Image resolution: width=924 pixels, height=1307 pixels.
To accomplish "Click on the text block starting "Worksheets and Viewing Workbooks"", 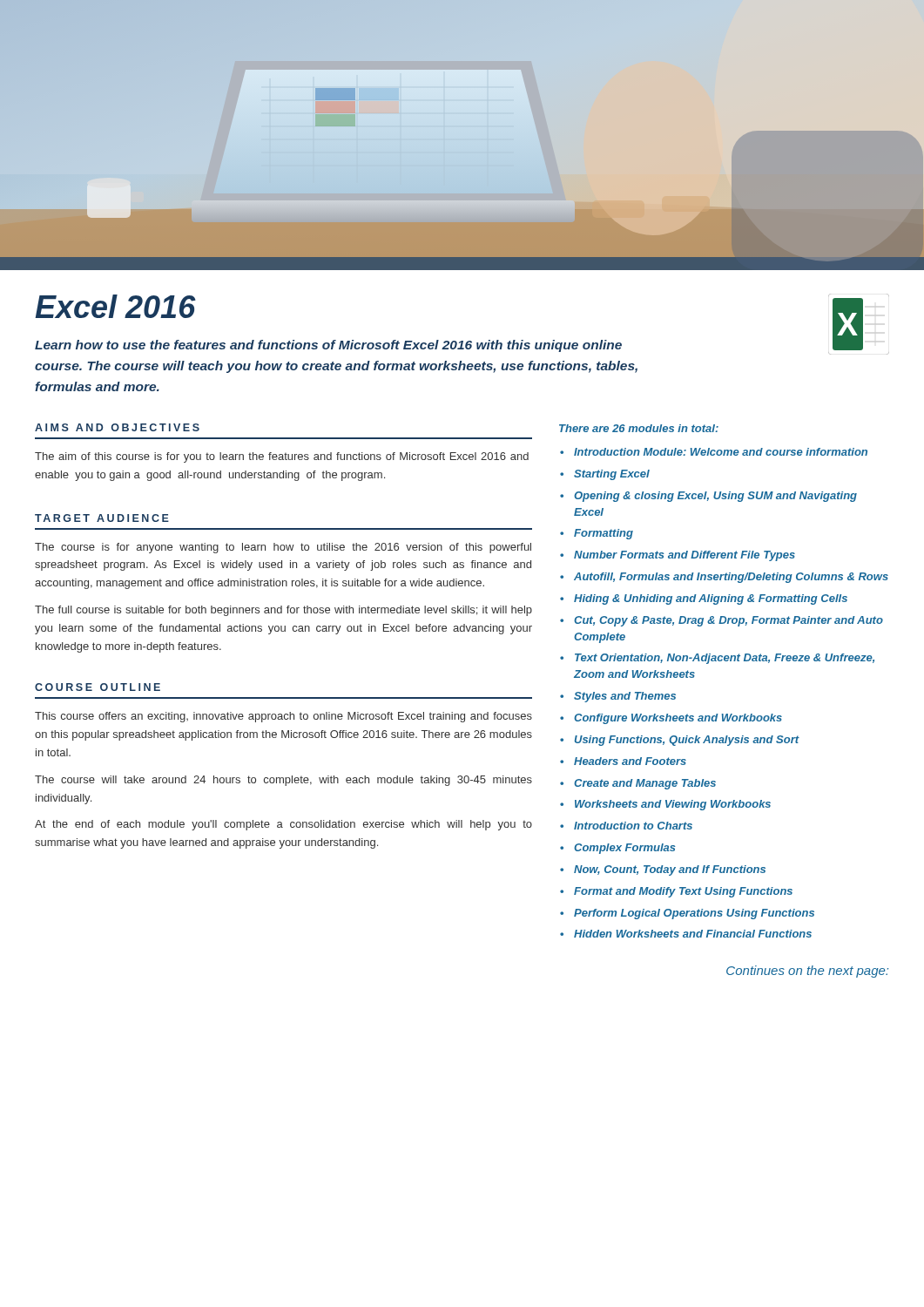I will click(673, 804).
